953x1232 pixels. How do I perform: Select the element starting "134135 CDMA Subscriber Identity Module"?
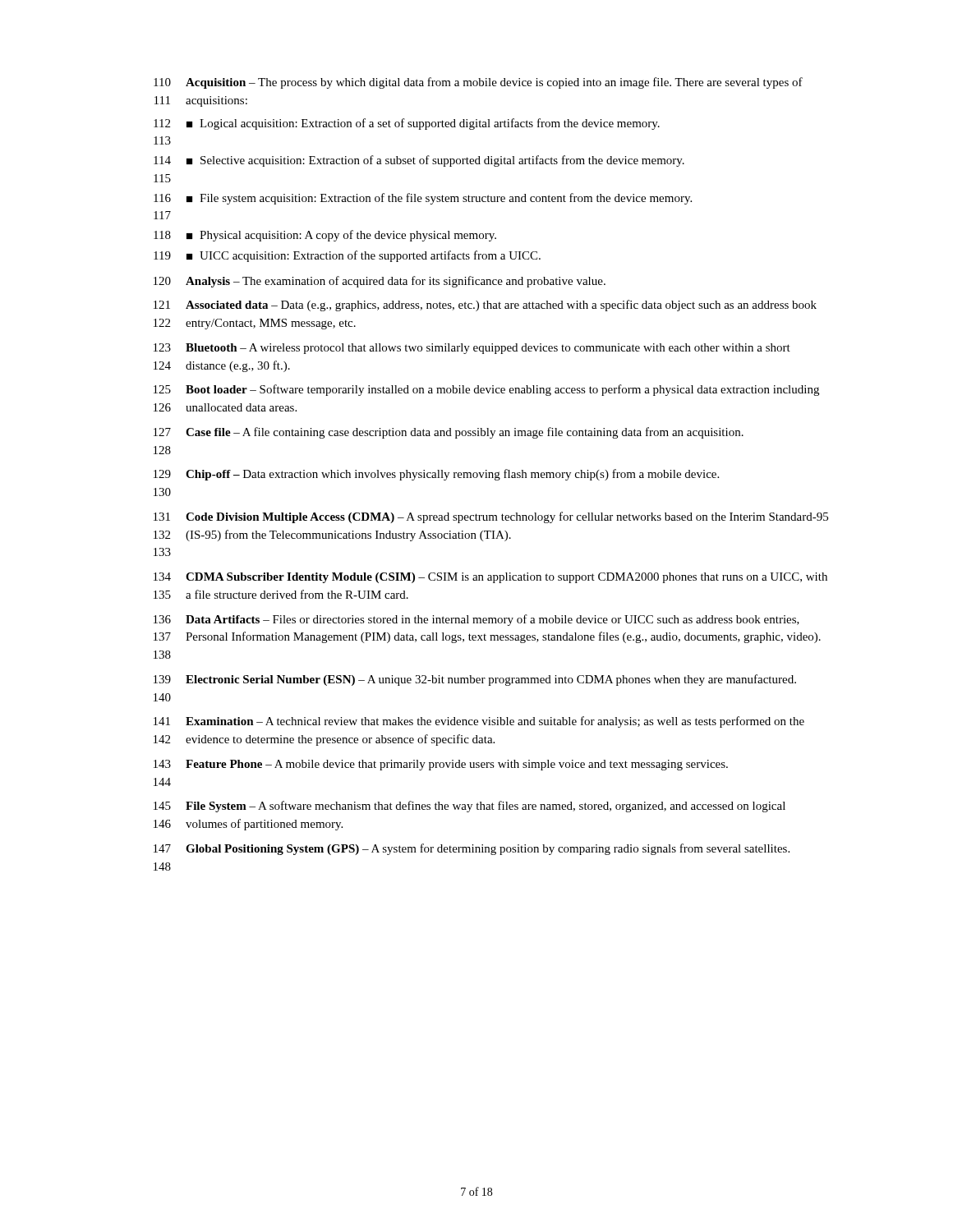tap(476, 586)
